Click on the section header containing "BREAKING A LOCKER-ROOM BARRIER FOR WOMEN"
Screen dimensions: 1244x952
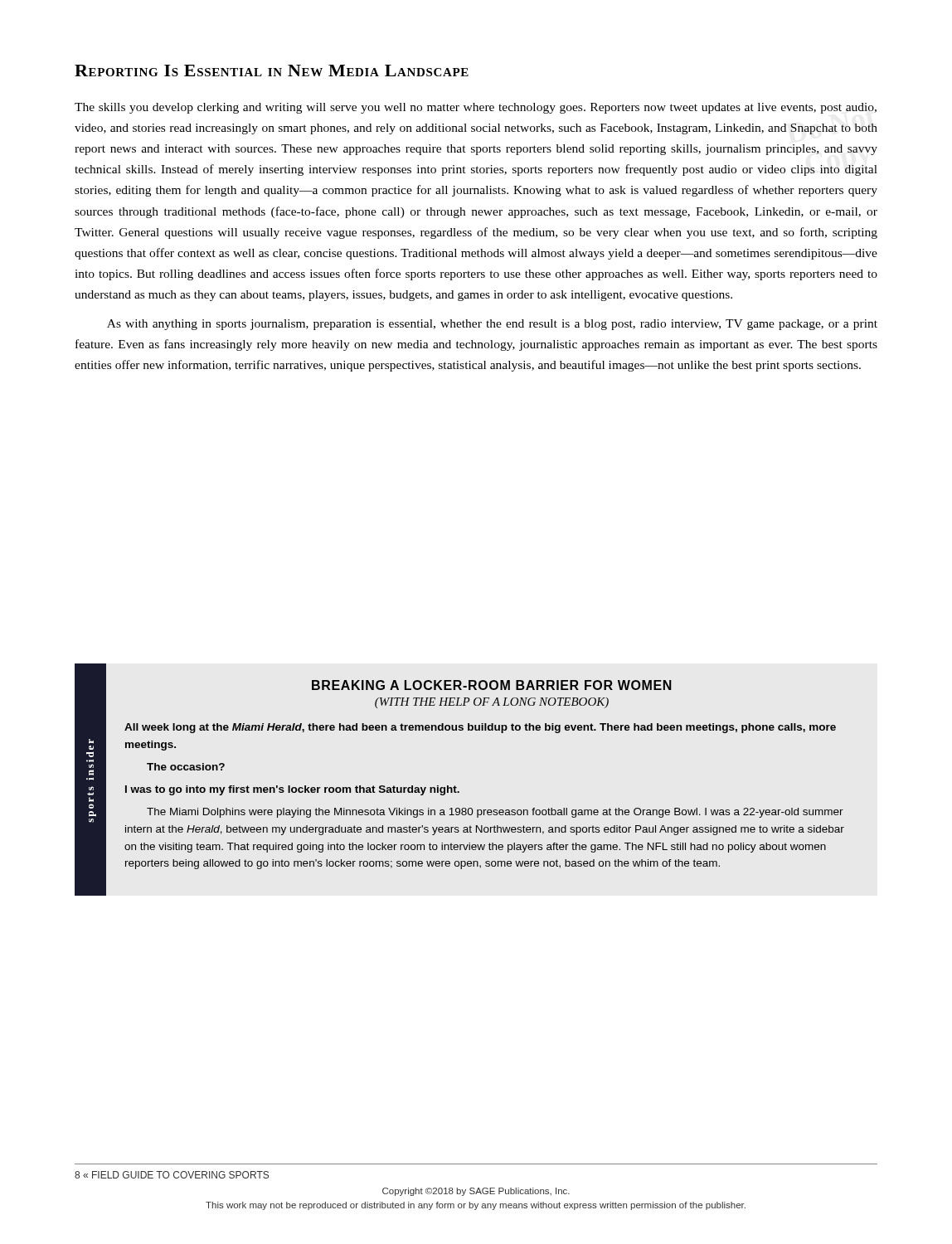[492, 685]
